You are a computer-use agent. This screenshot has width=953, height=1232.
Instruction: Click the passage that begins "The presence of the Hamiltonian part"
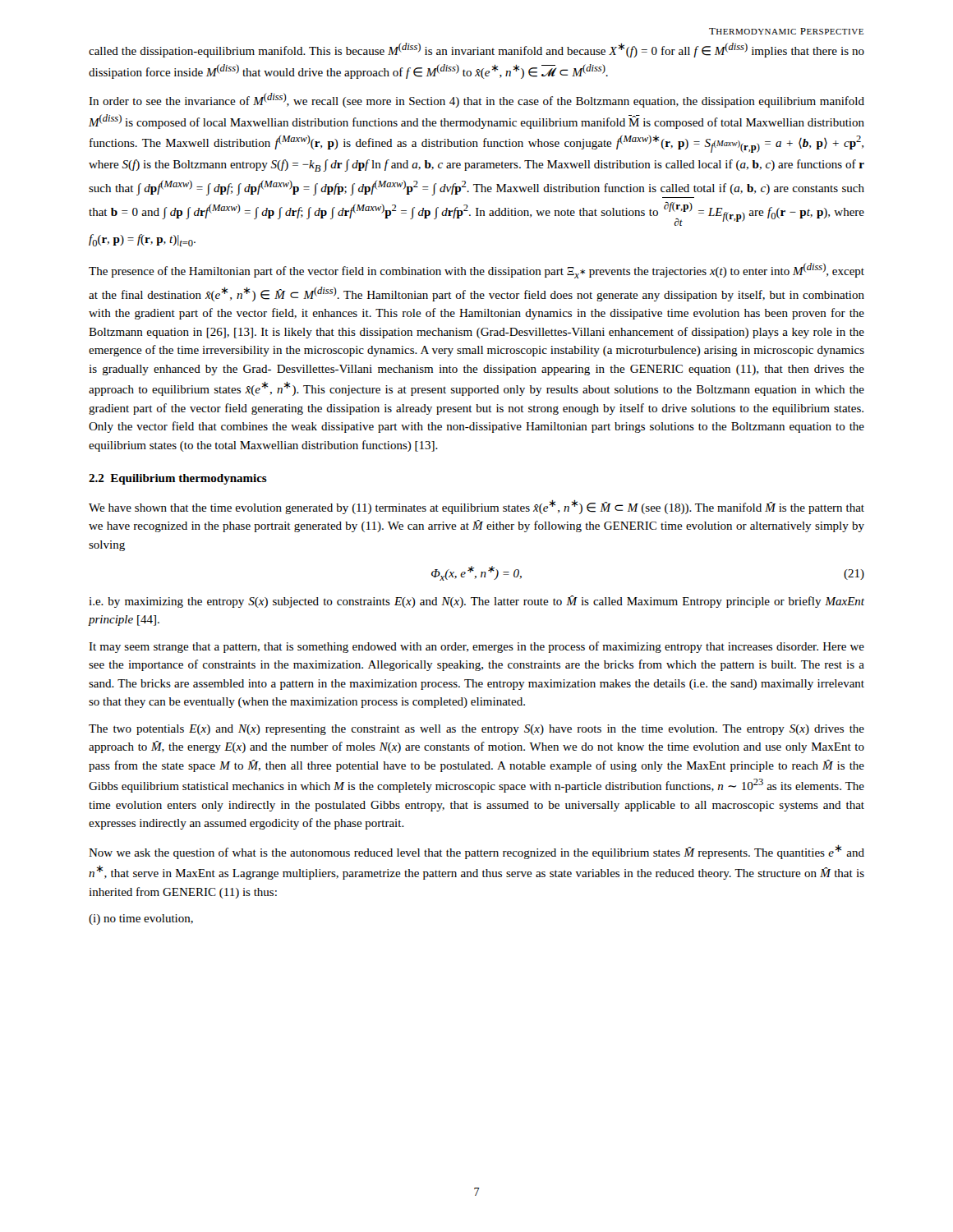point(476,357)
